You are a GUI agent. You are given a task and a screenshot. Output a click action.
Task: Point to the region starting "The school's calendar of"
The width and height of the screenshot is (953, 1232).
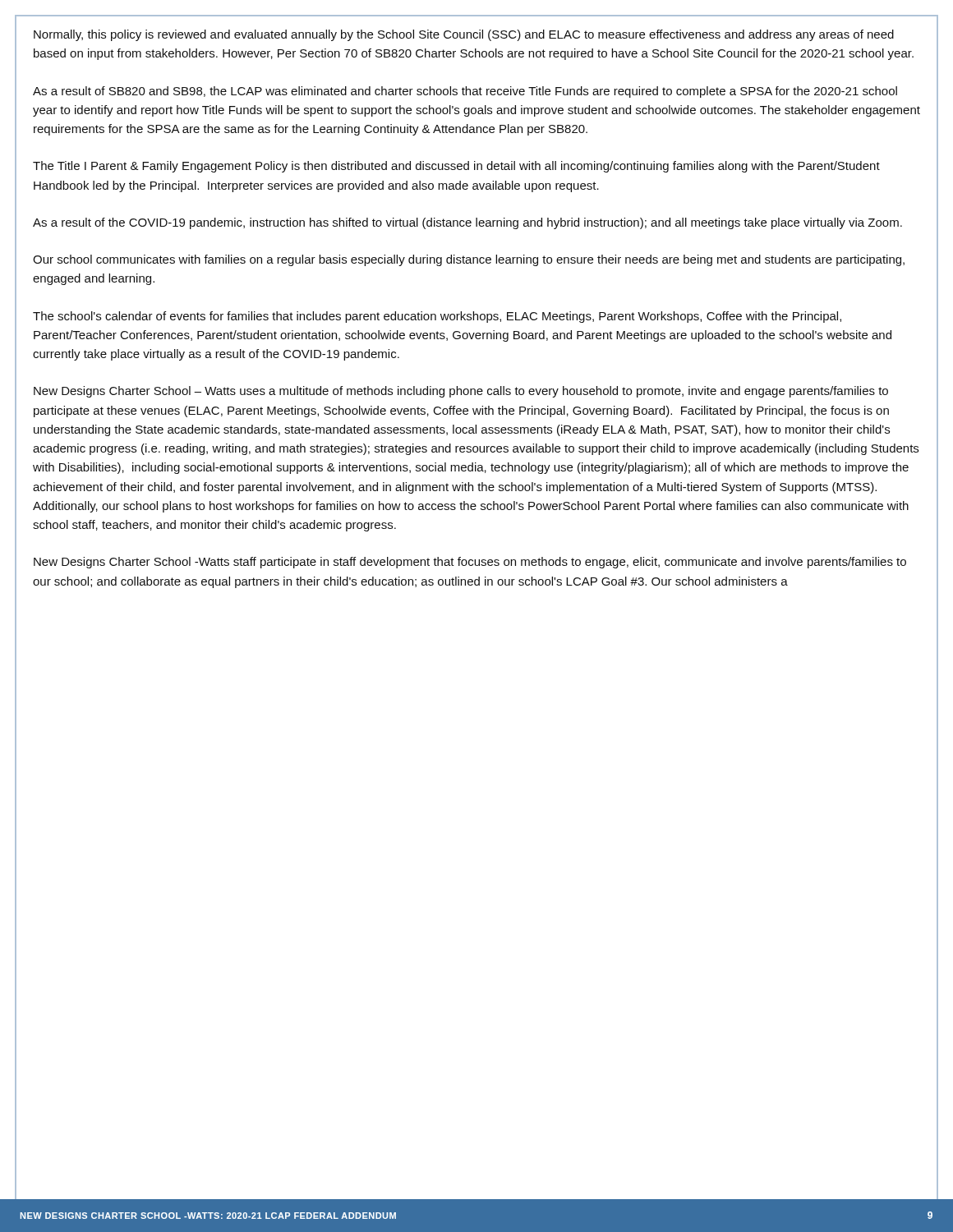(463, 334)
